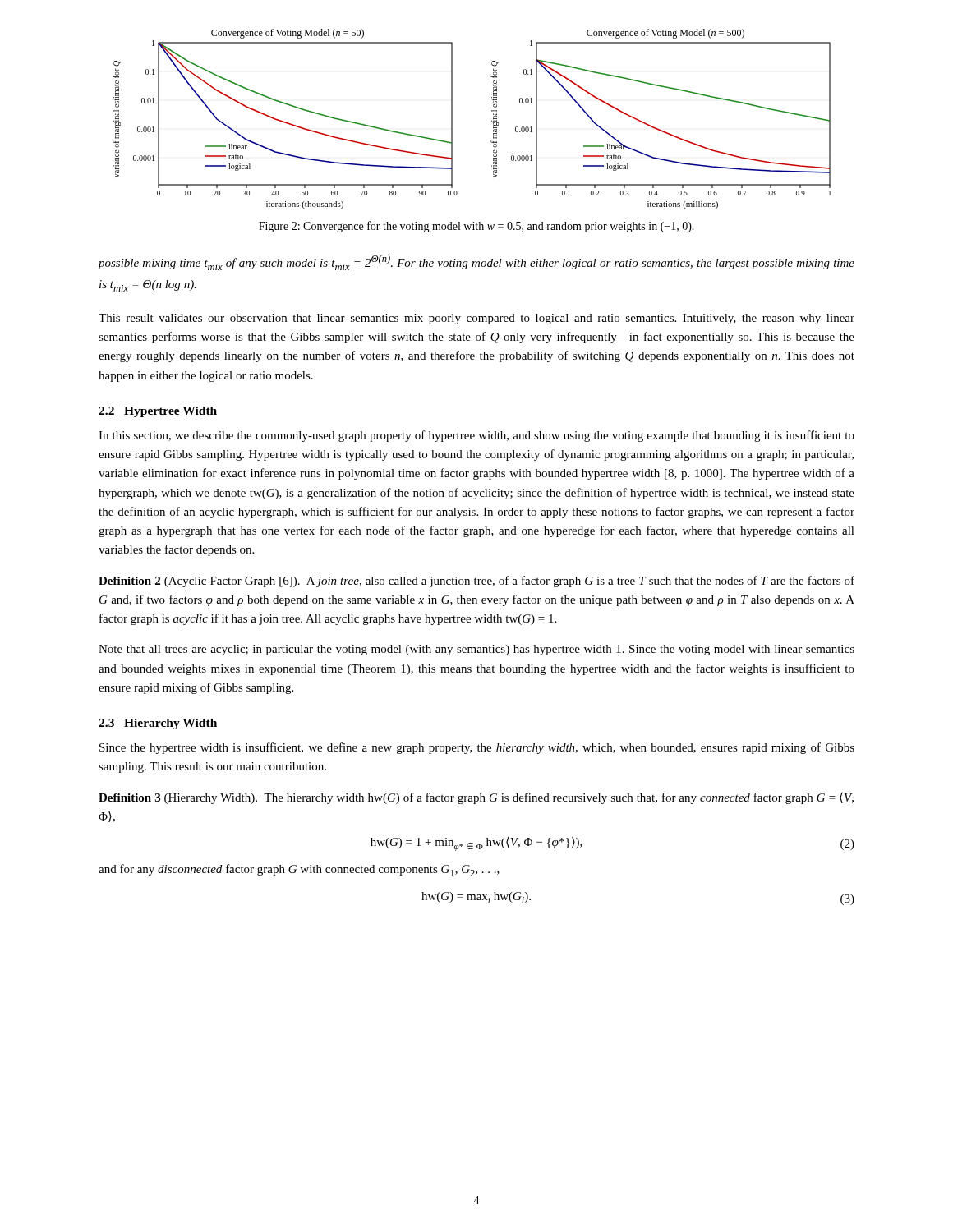The height and width of the screenshot is (1232, 953).
Task: Find the passage starting "2.3 Hierarchy Width"
Action: click(158, 722)
